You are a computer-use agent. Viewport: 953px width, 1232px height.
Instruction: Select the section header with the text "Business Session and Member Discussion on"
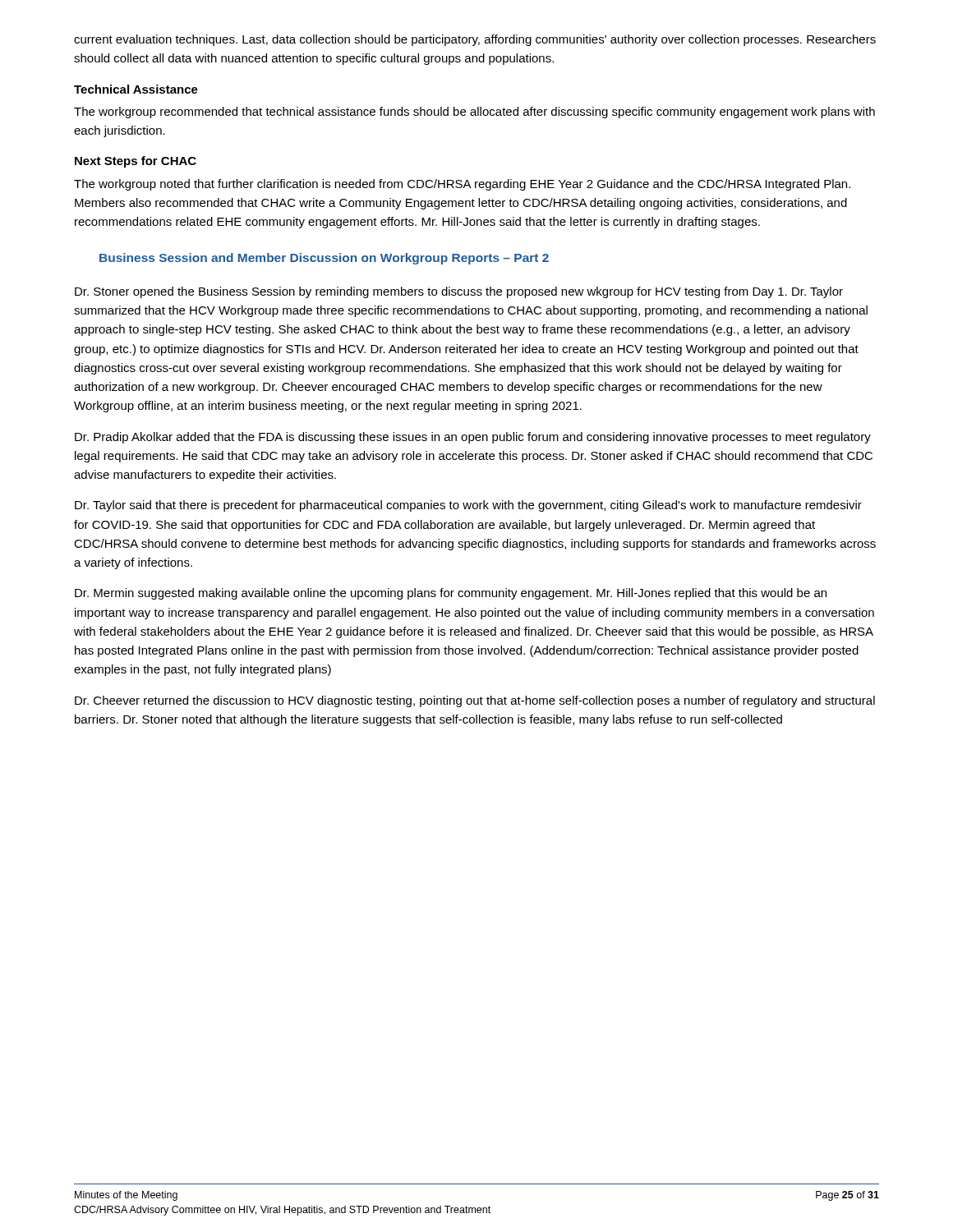(489, 258)
